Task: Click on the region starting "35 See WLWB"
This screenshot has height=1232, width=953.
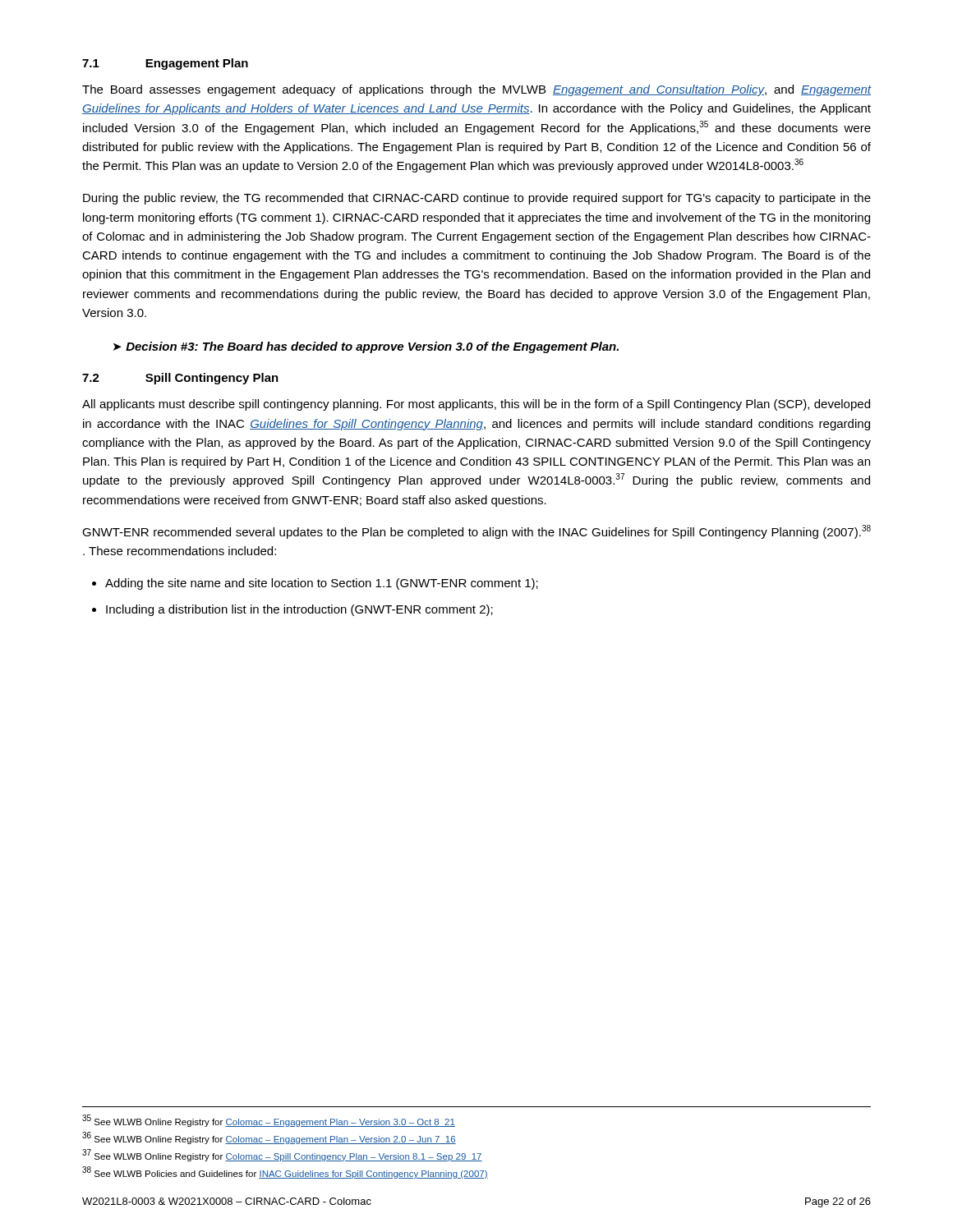Action: (476, 1146)
